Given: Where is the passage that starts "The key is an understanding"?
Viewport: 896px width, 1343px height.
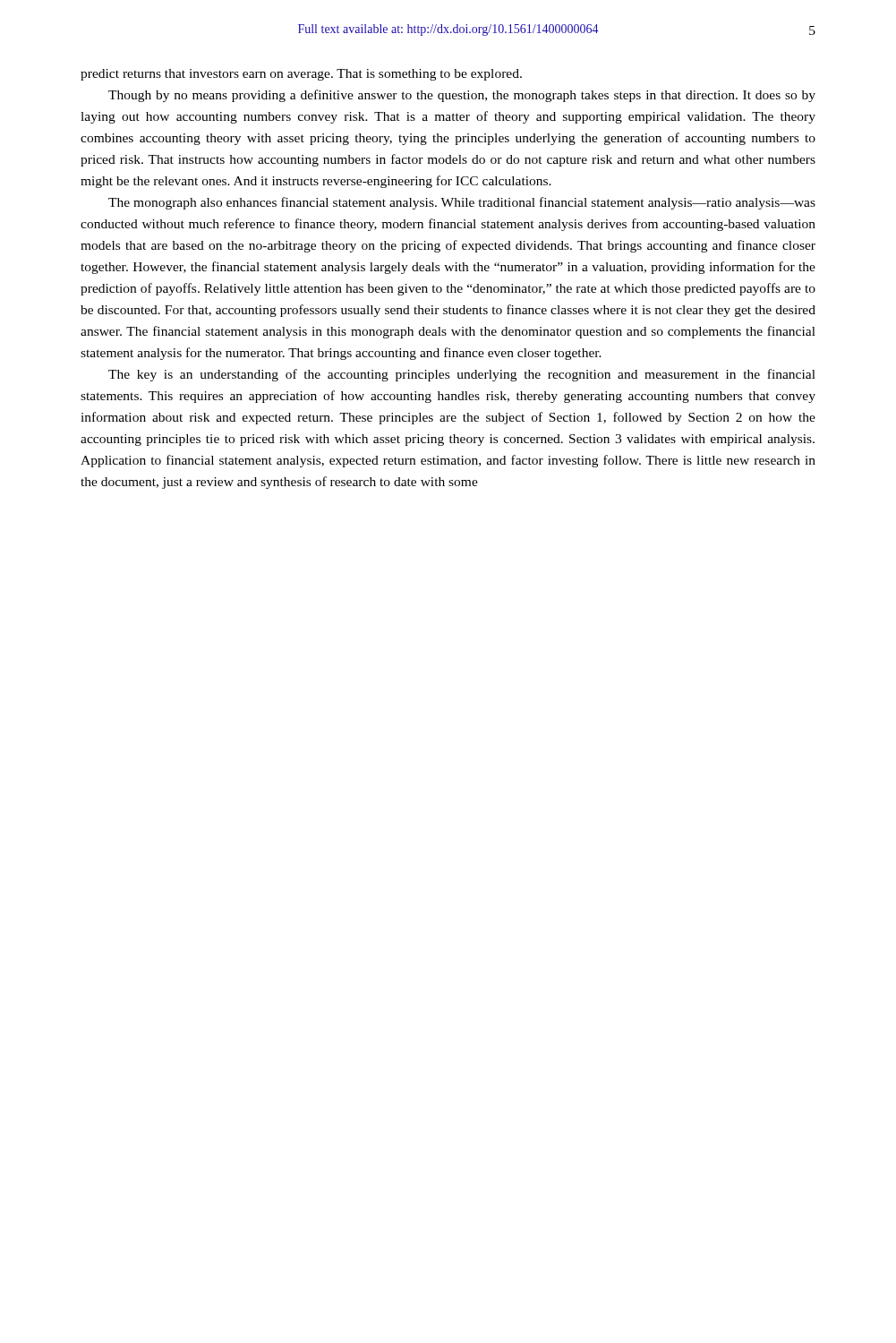Looking at the screenshot, I should (x=448, y=428).
